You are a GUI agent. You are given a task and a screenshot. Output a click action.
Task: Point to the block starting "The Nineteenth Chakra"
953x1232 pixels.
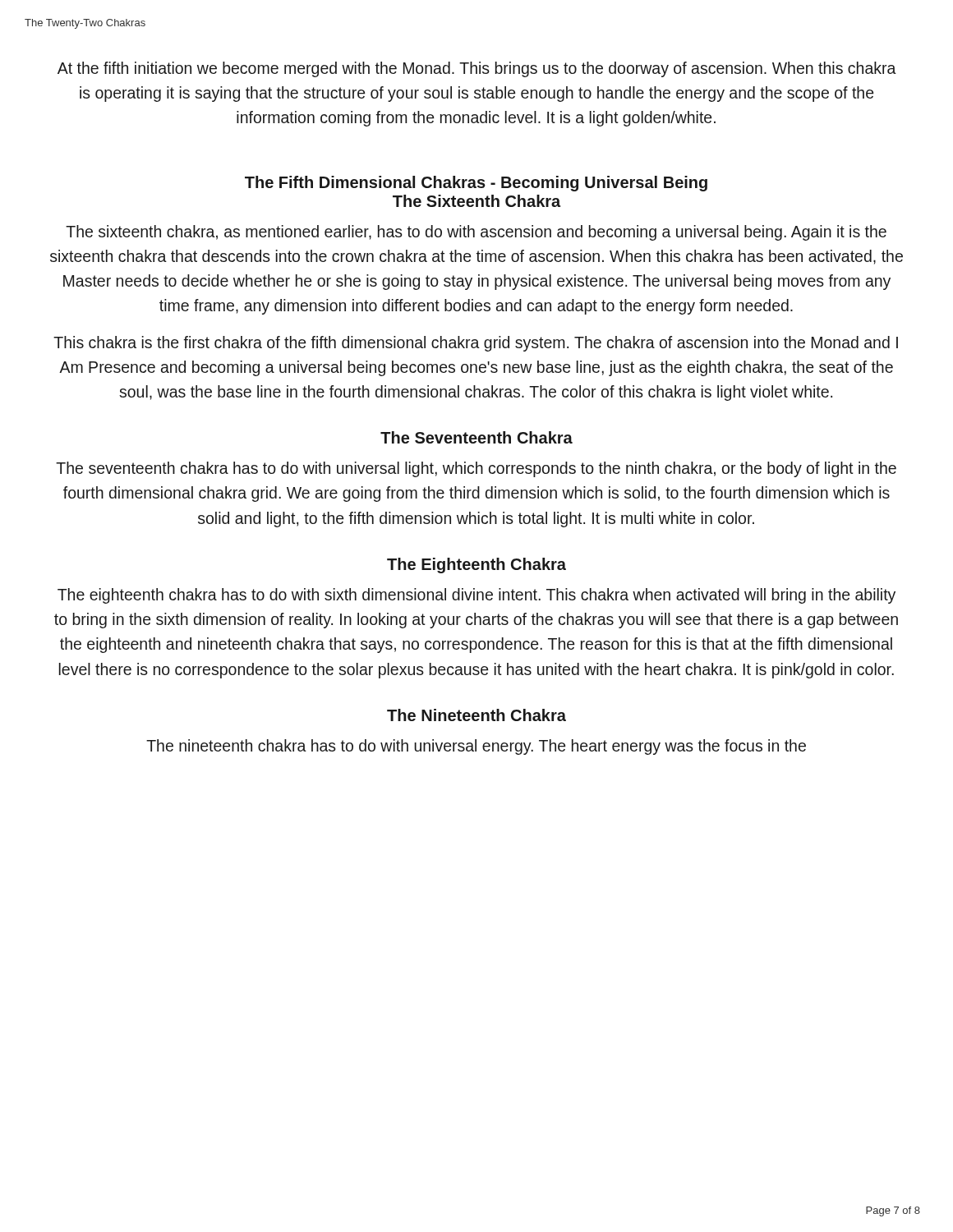click(476, 715)
